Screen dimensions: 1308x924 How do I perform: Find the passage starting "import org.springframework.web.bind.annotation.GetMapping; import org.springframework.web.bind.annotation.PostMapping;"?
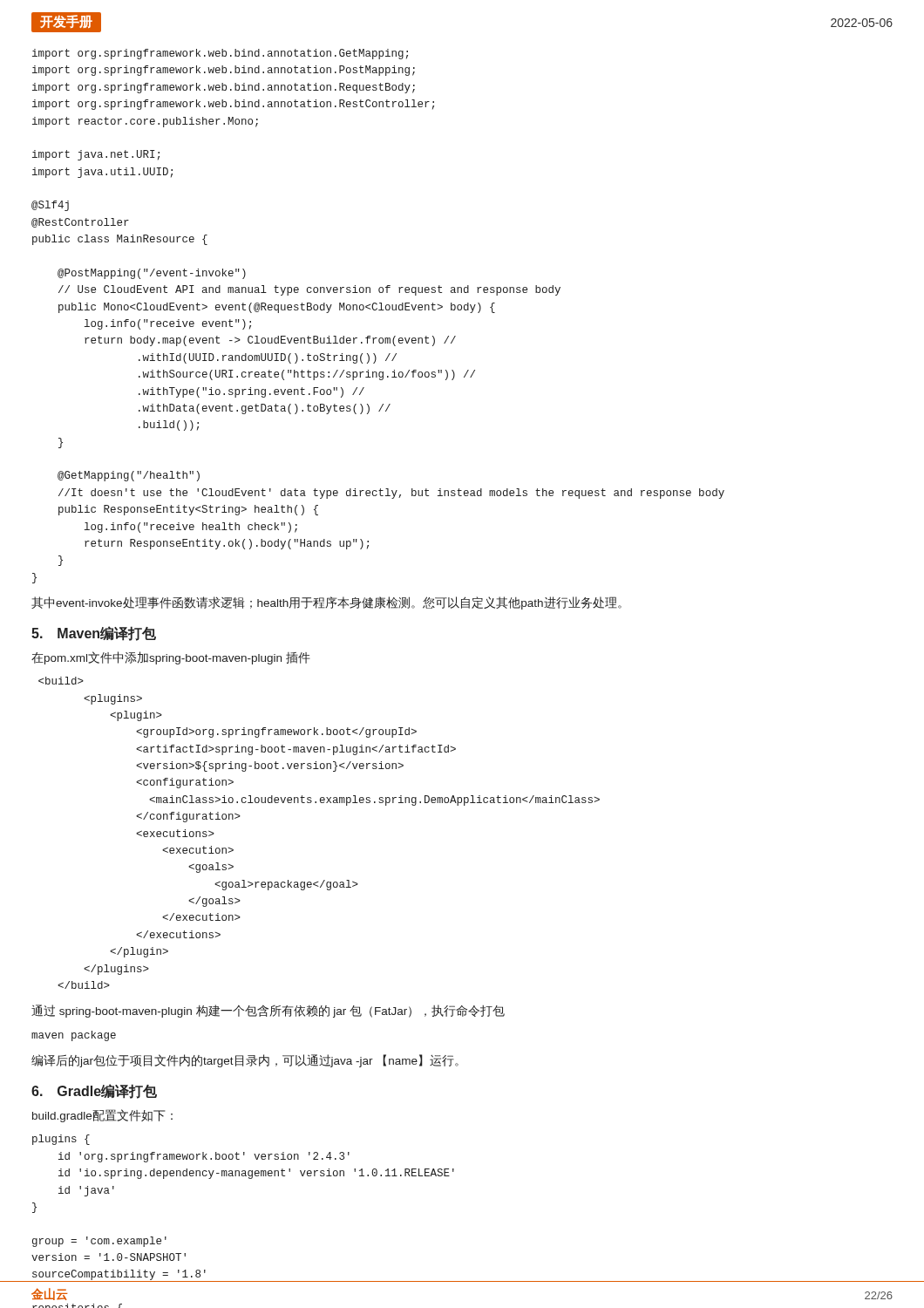click(462, 317)
